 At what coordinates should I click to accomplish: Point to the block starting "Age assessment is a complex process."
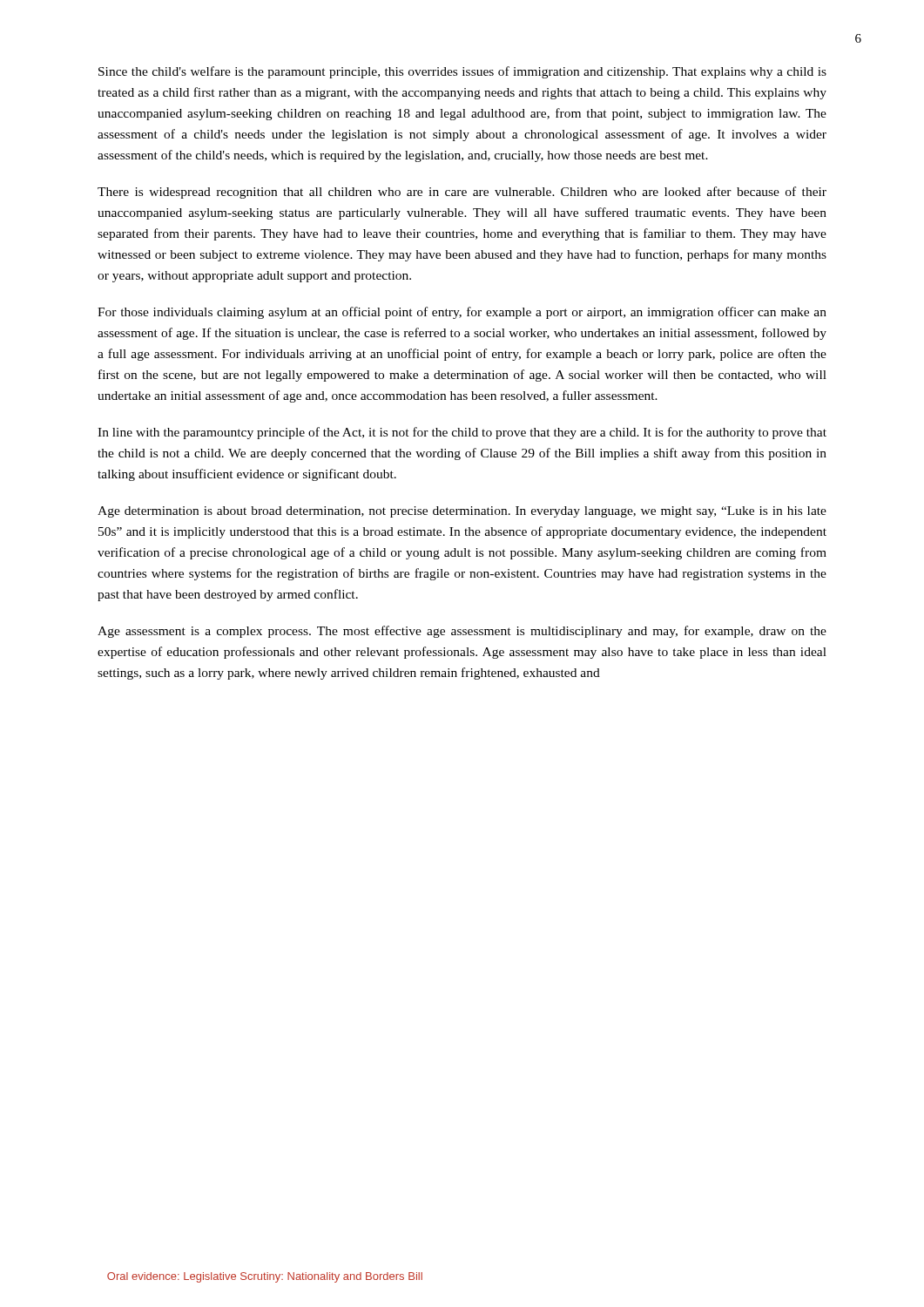462,652
